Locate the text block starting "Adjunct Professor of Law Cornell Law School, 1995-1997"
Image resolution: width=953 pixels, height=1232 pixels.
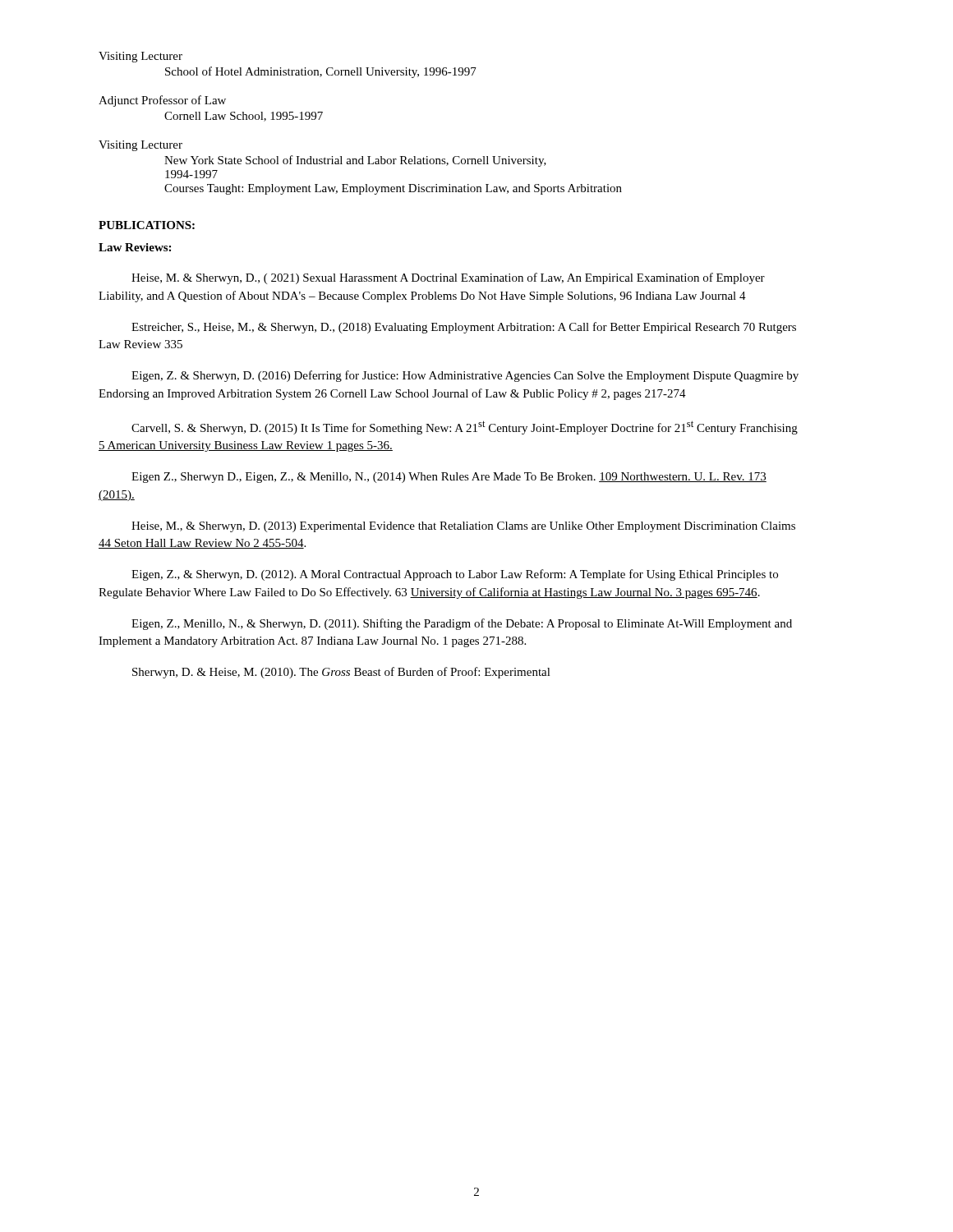tap(162, 101)
